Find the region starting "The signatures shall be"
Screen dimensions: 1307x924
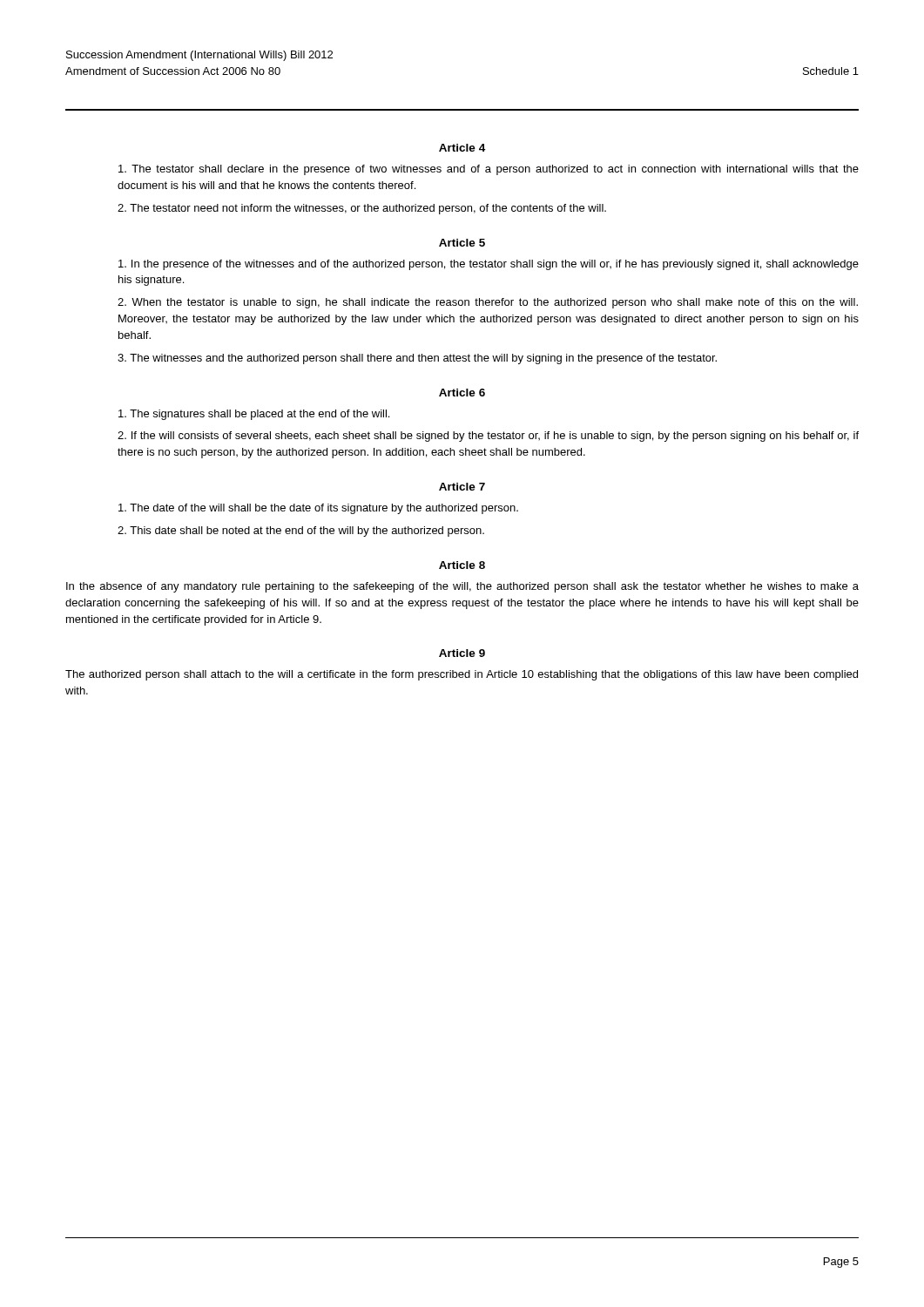[254, 413]
